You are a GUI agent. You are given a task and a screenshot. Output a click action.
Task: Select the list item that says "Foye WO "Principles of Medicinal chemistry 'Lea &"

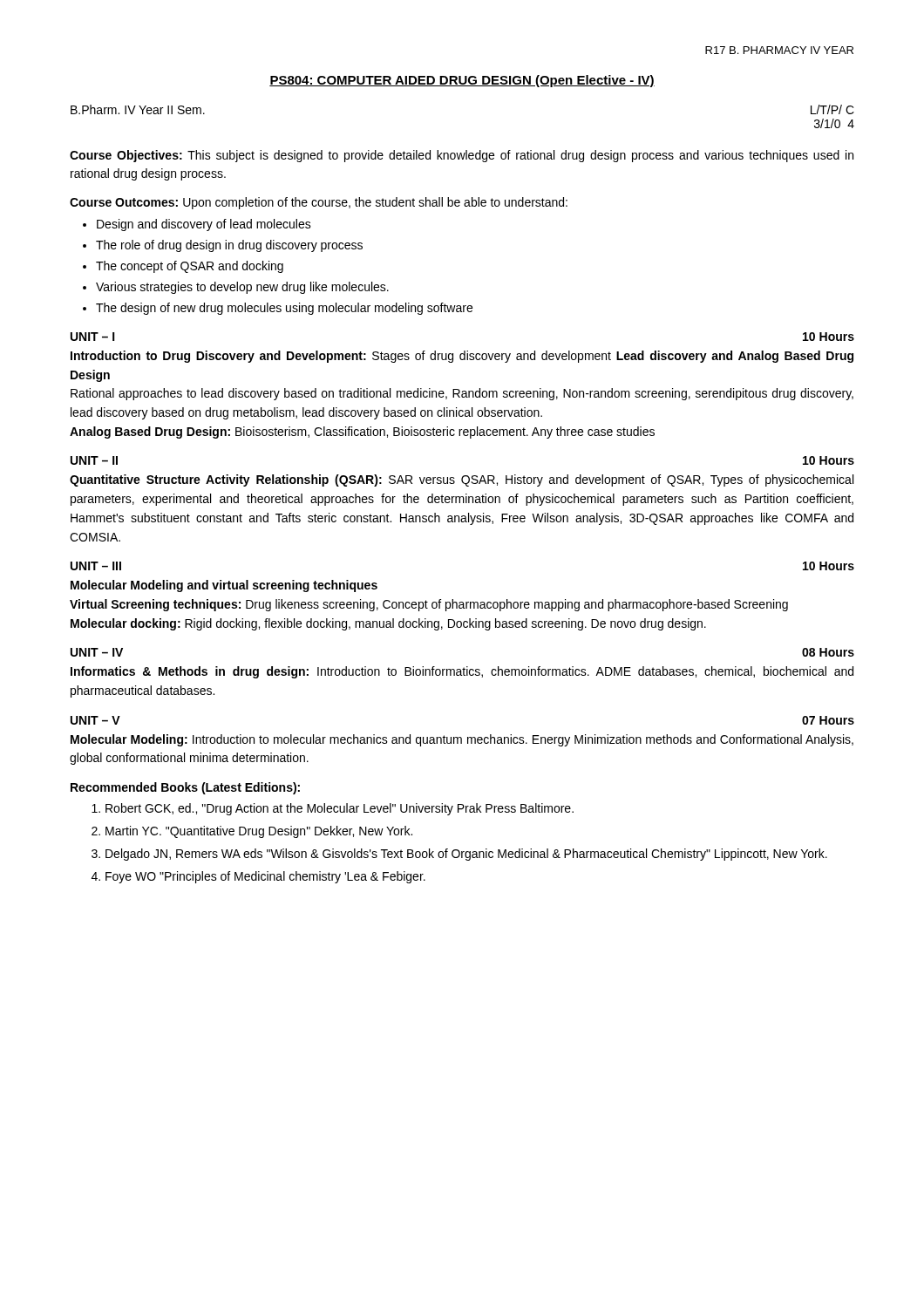coord(265,876)
